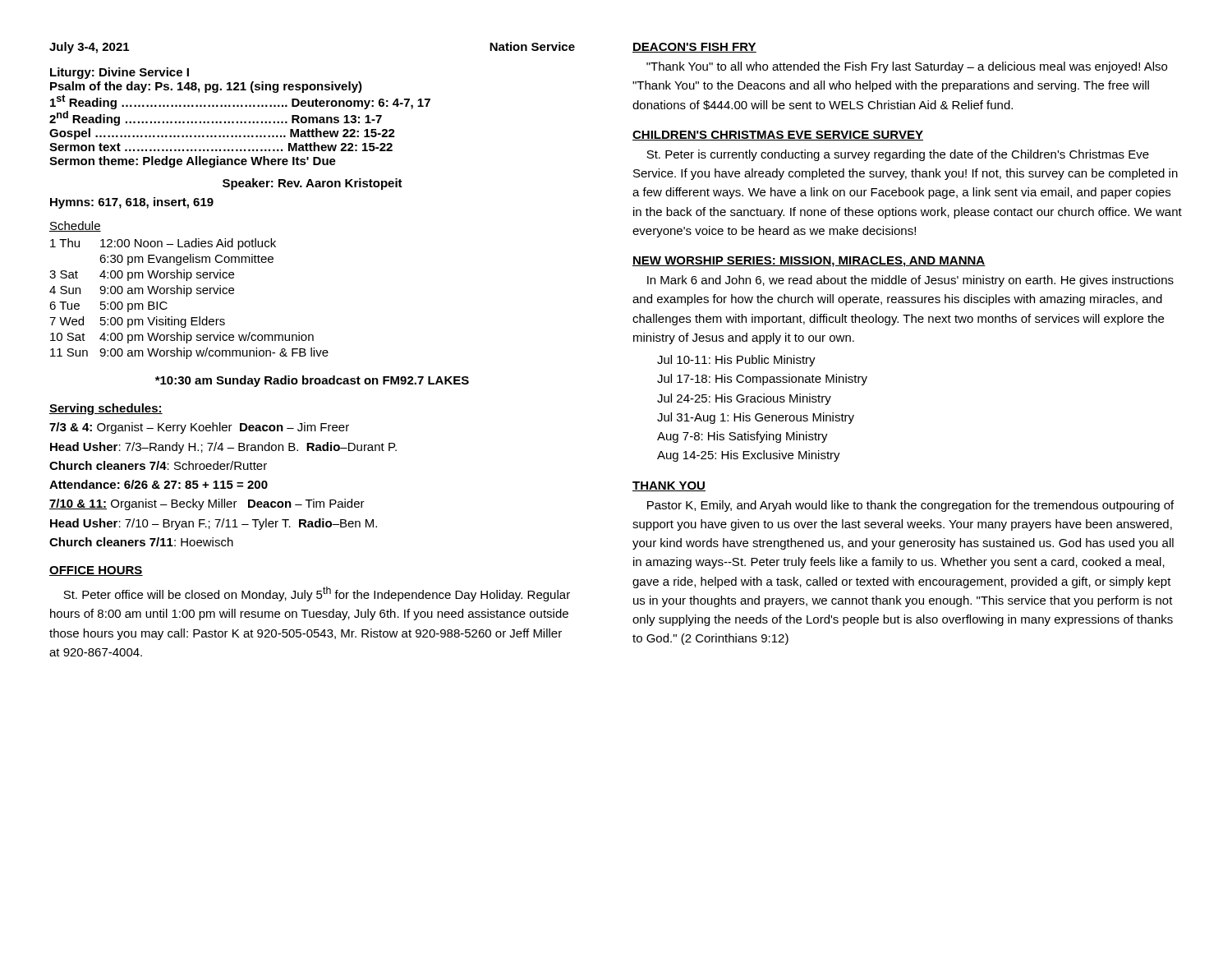The width and height of the screenshot is (1232, 953).
Task: Where does it say "OFFICE HOURS"?
Action: pyautogui.click(x=96, y=570)
